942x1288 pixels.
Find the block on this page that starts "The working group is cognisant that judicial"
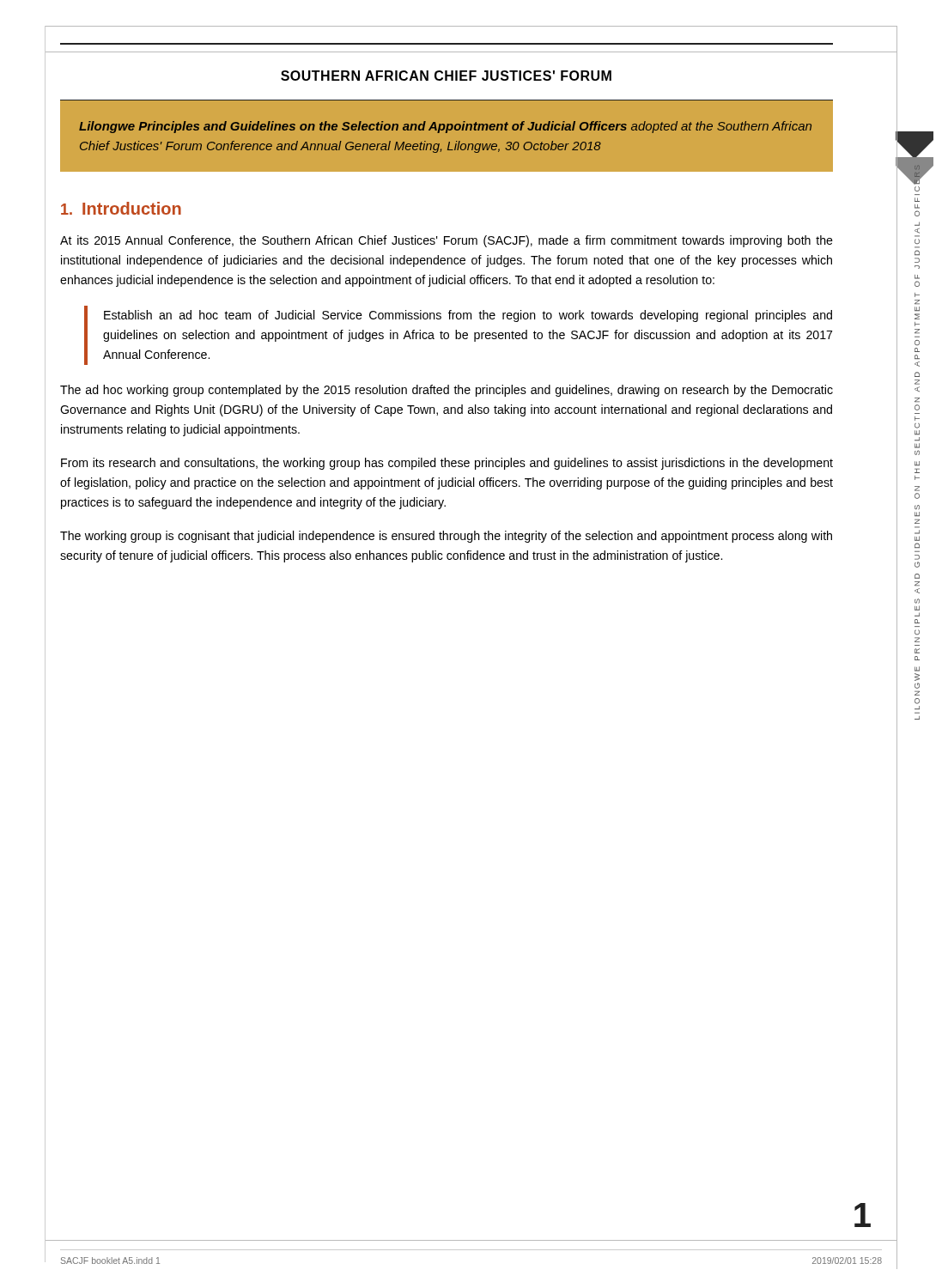447,545
